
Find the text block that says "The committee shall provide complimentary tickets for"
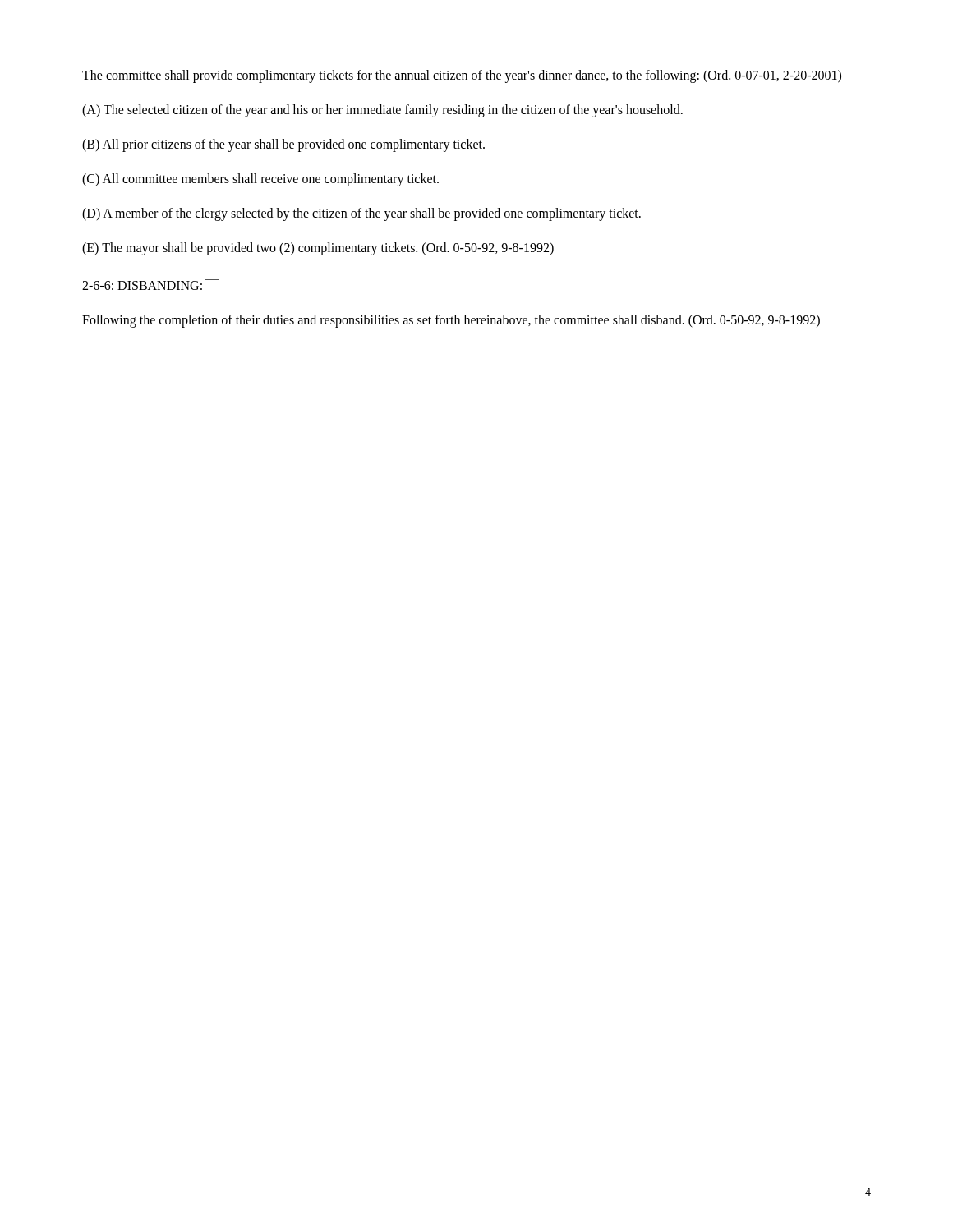[462, 75]
